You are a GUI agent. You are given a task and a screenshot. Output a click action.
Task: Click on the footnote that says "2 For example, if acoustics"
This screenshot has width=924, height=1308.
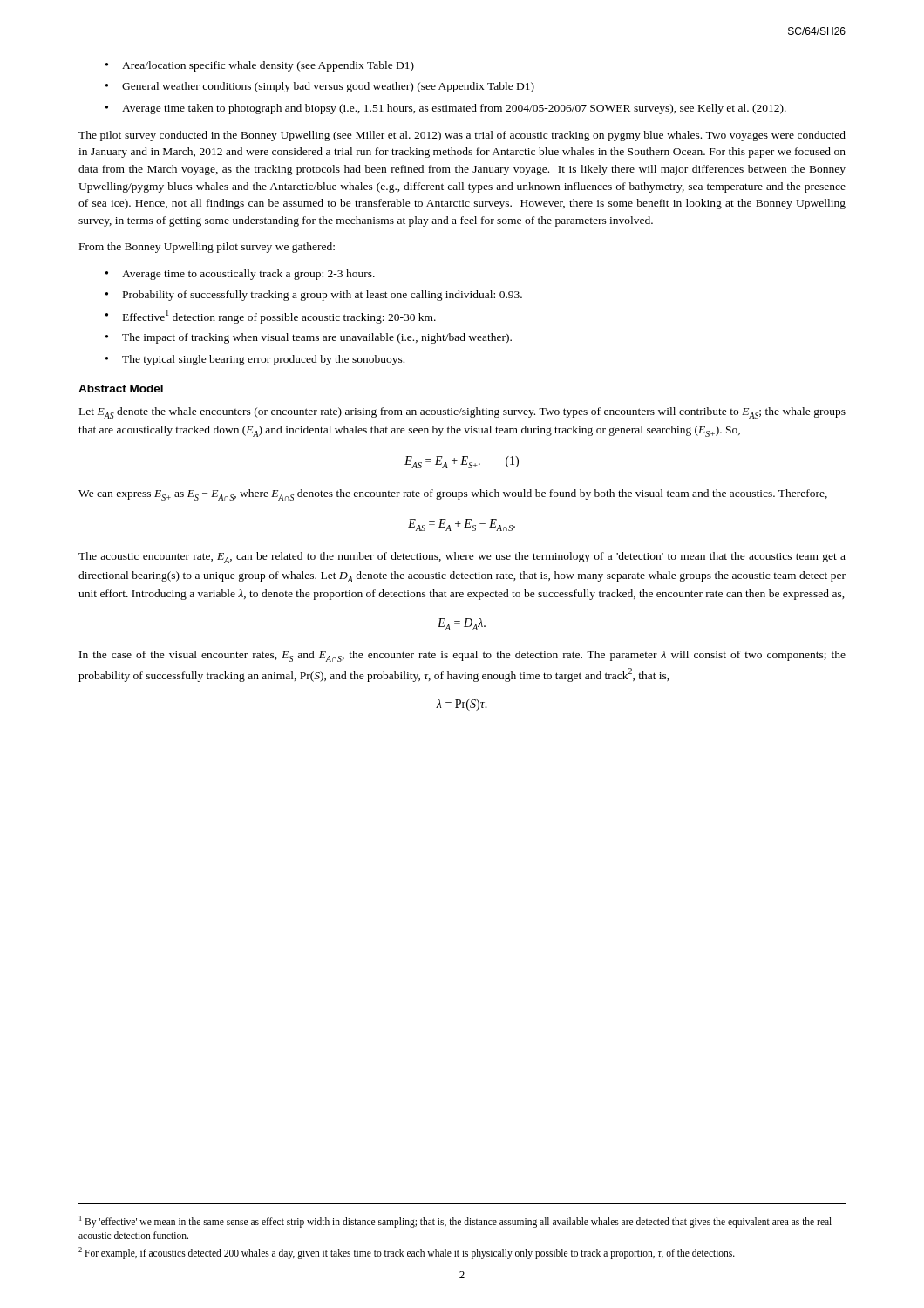pyautogui.click(x=407, y=1252)
